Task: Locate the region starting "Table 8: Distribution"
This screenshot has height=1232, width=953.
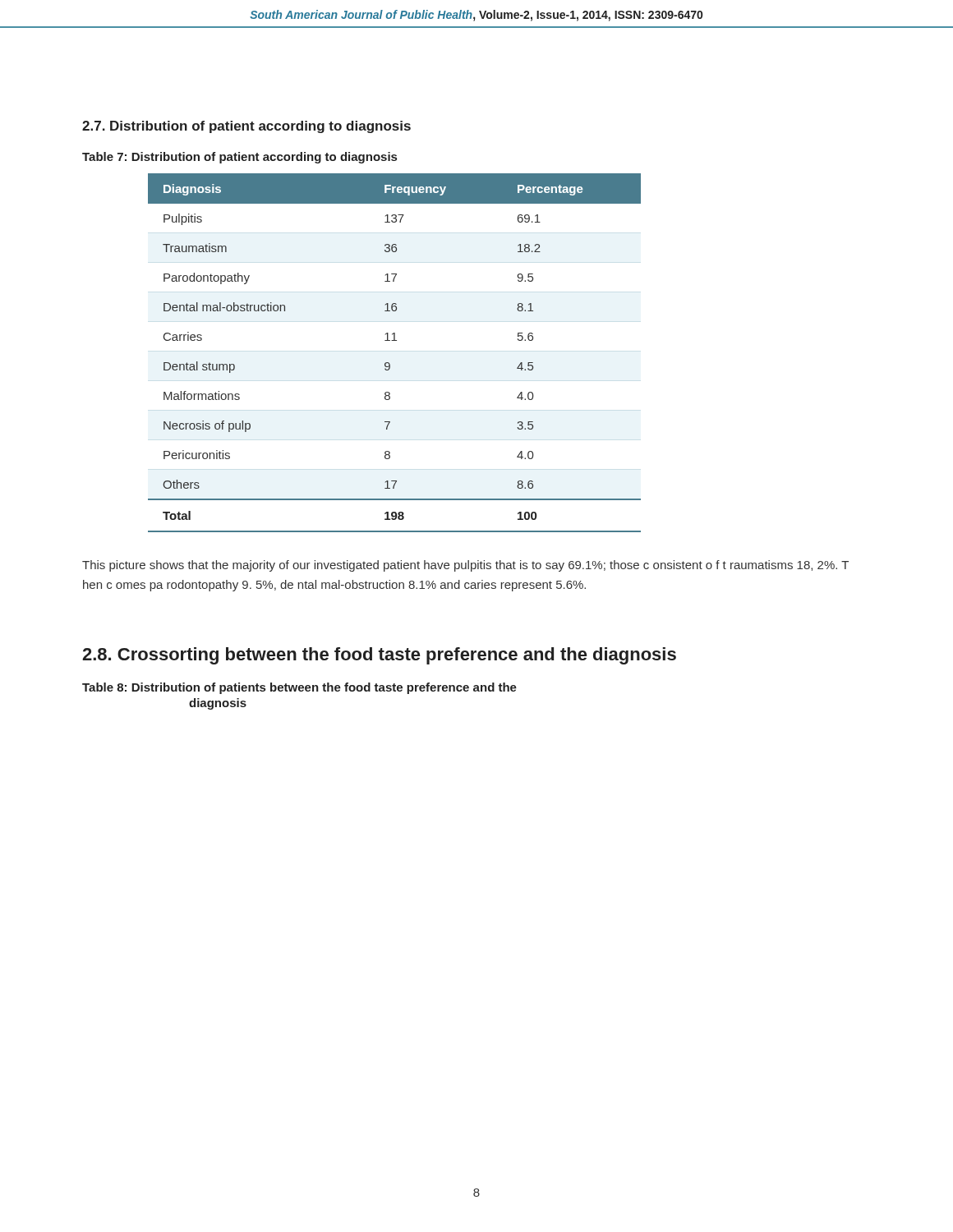Action: 299,687
